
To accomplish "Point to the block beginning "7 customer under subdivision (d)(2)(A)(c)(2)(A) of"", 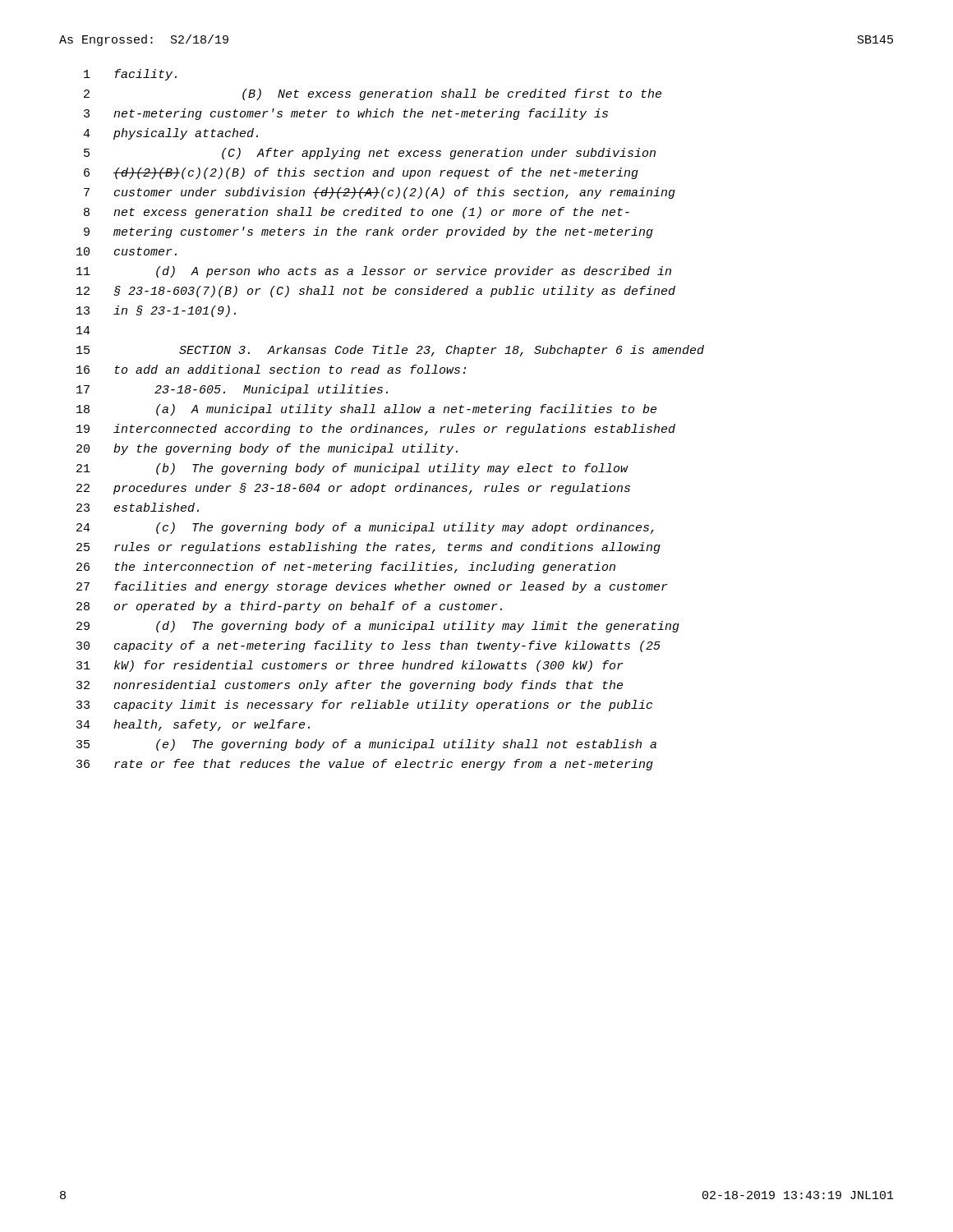I will (x=476, y=193).
